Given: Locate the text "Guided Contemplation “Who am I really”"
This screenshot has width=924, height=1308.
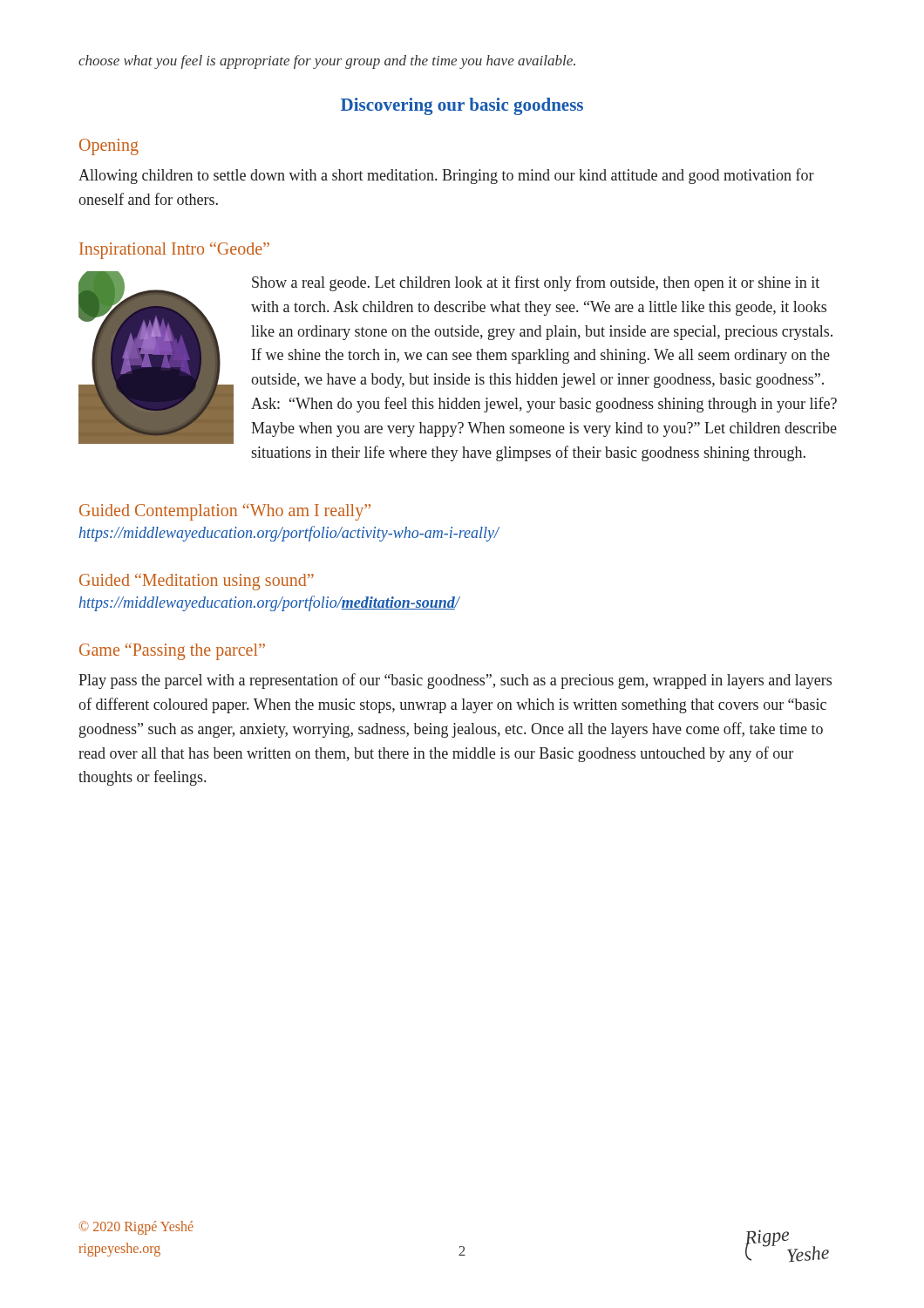Looking at the screenshot, I should tap(225, 512).
